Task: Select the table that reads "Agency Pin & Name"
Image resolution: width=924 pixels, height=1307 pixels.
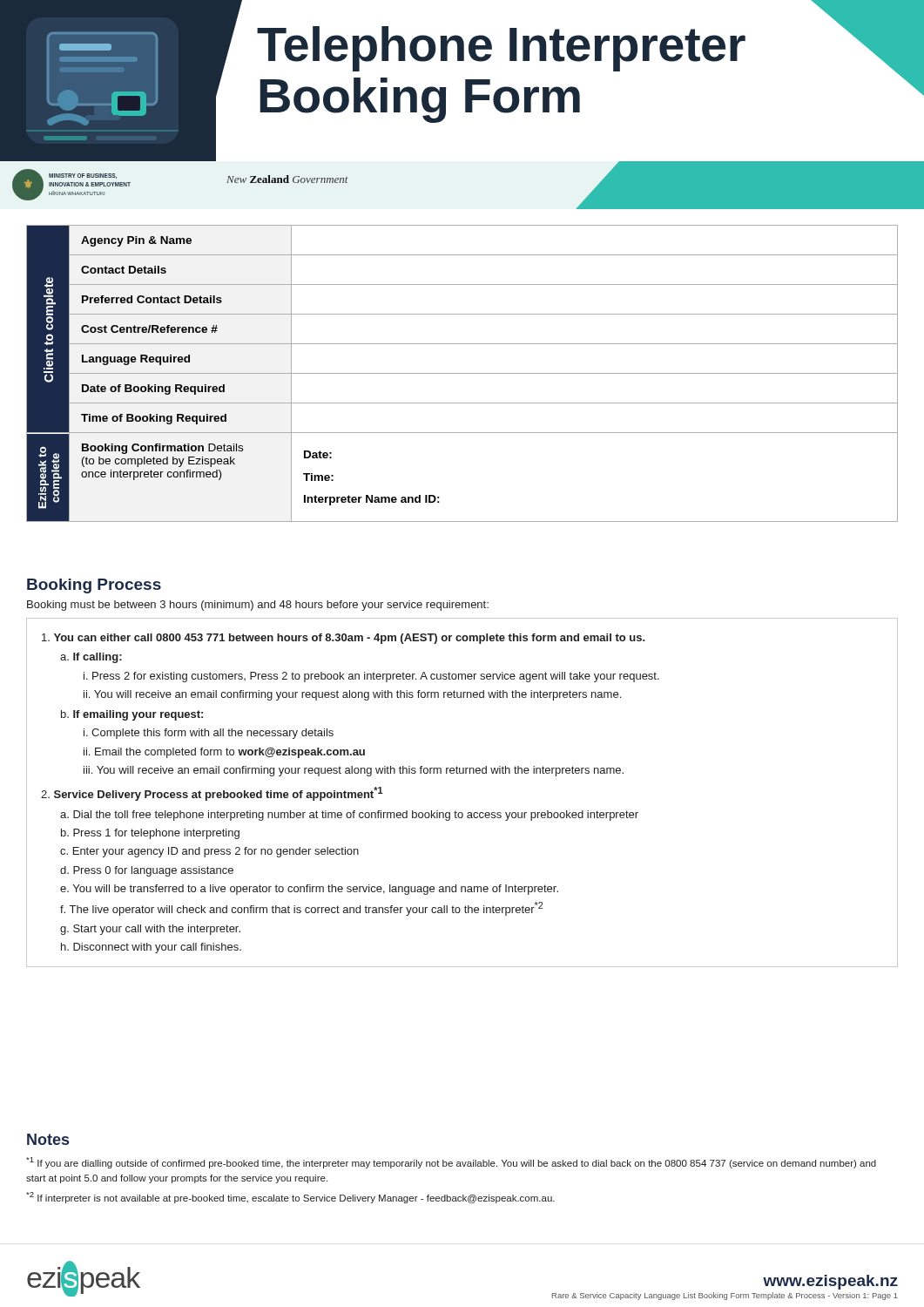Action: [x=462, y=373]
